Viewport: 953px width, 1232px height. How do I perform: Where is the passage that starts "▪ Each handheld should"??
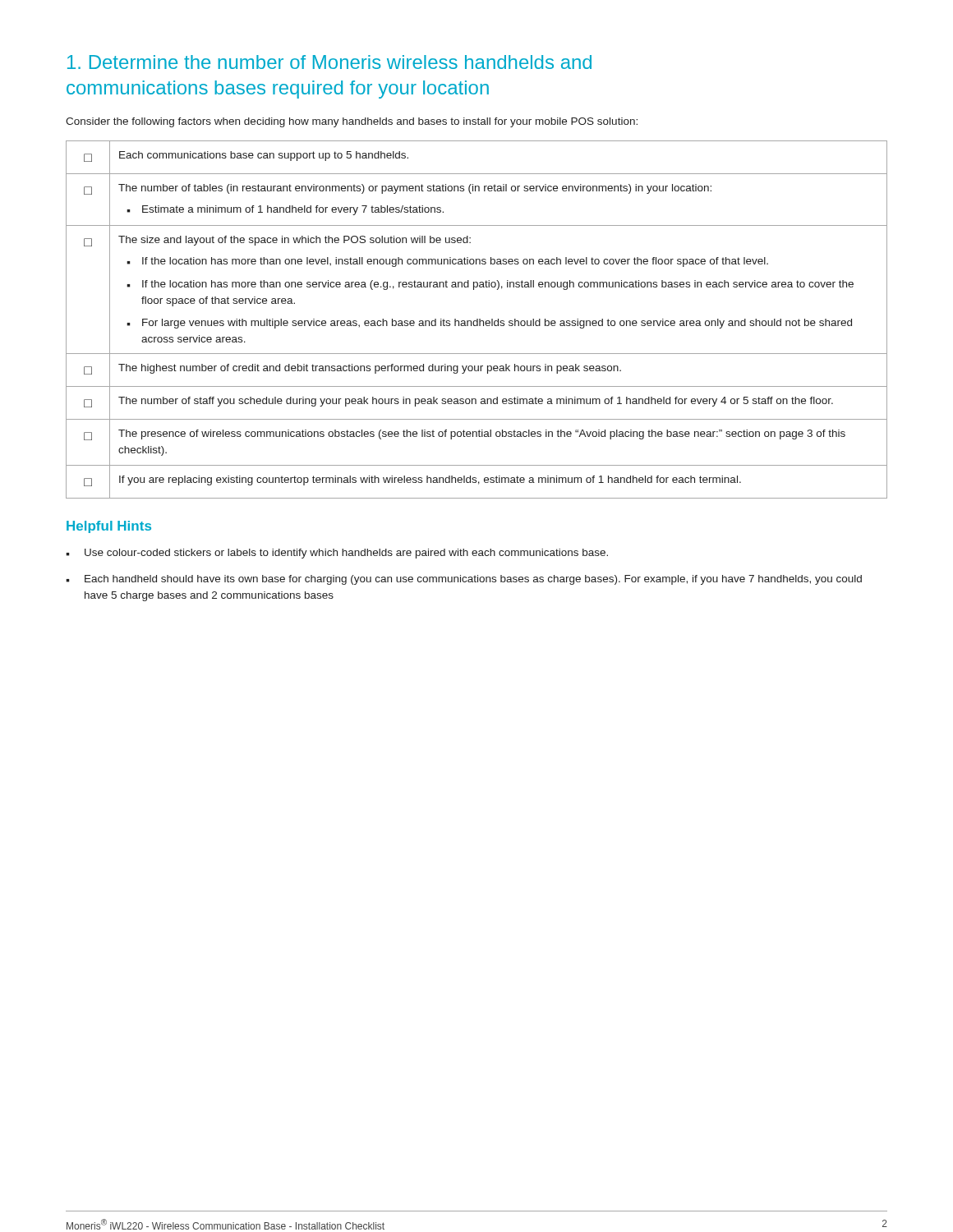476,587
